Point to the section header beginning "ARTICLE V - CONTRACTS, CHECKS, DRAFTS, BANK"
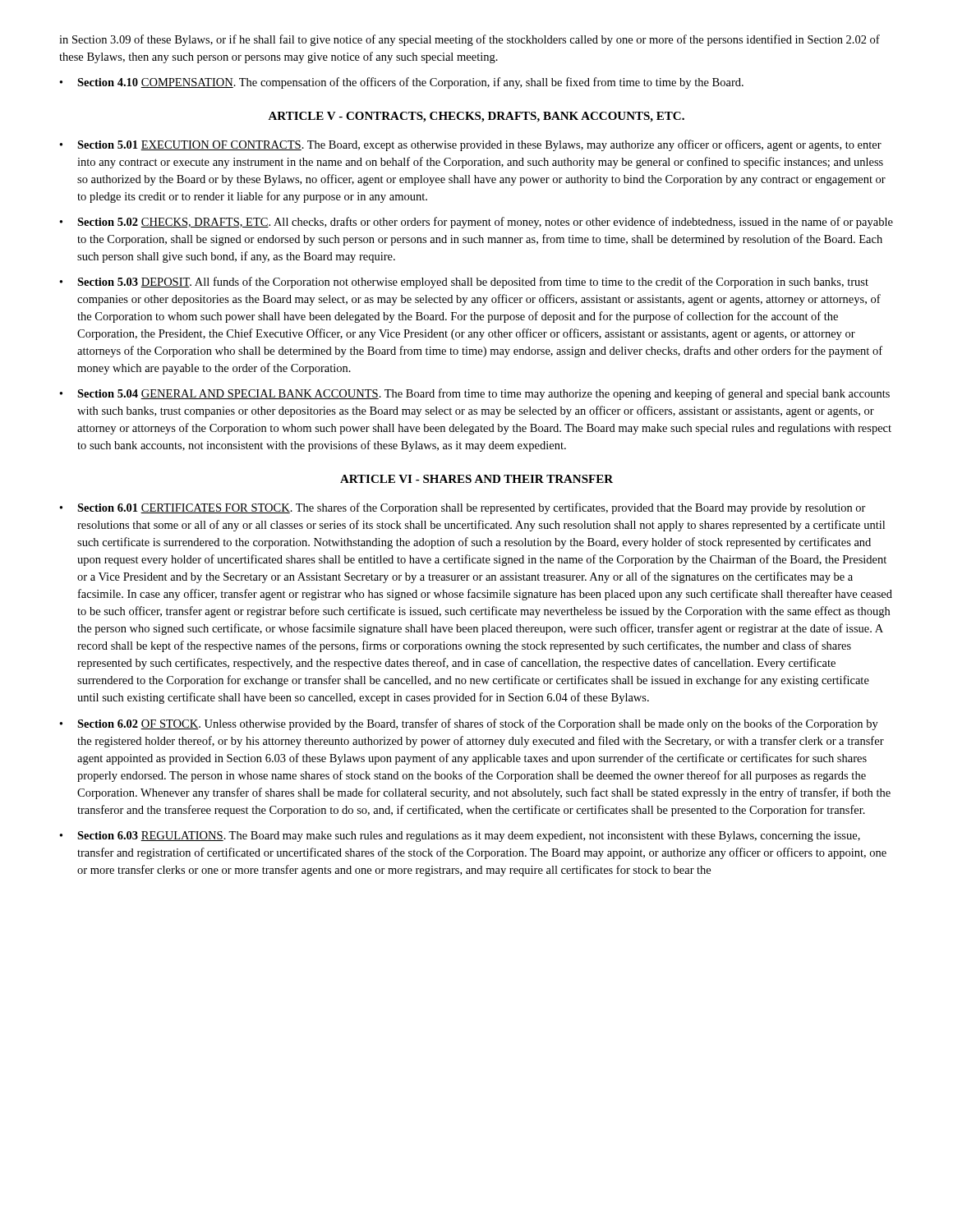The height and width of the screenshot is (1232, 953). [x=476, y=116]
